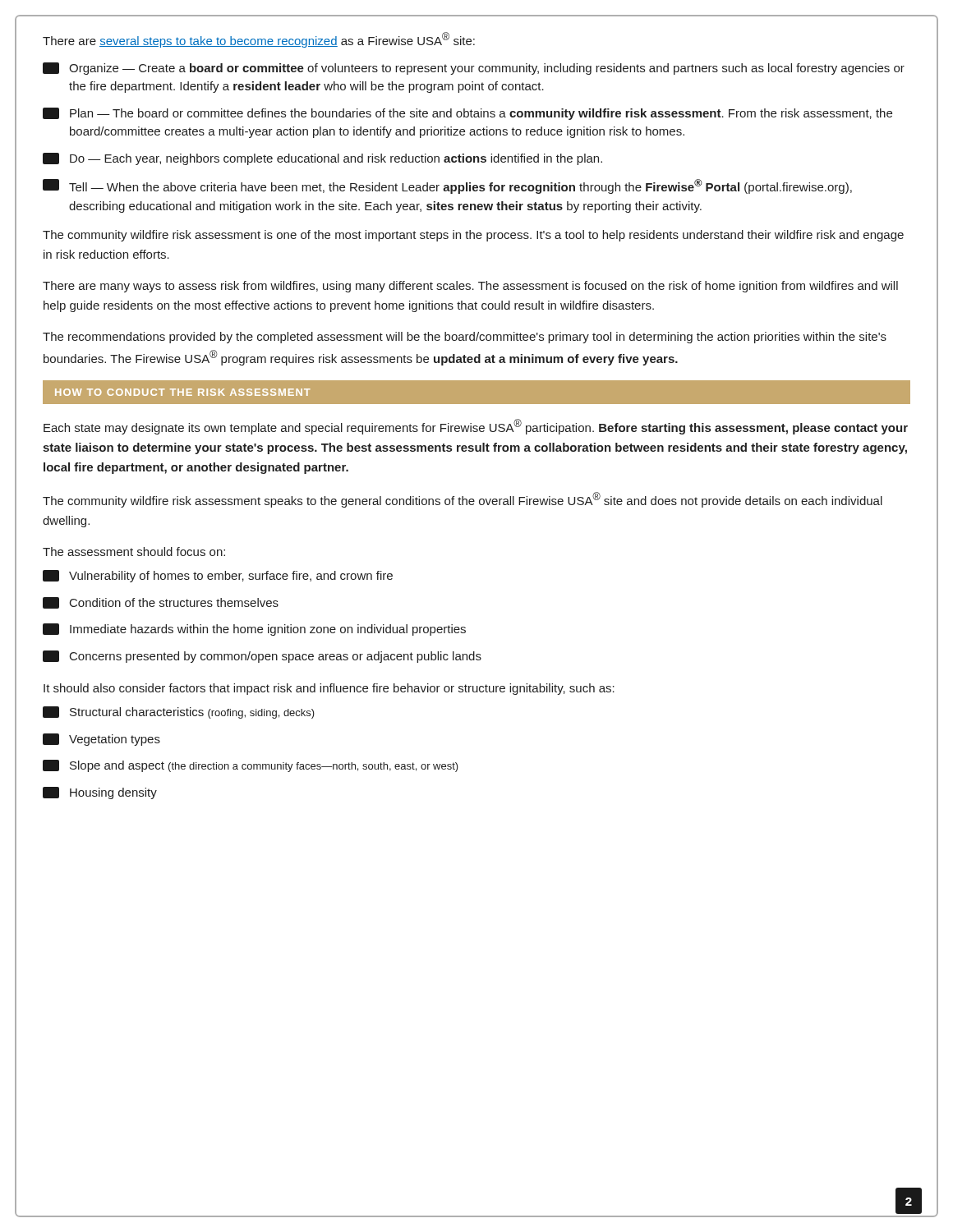Select the block starting "Vegetation types"
This screenshot has height=1232, width=953.
(101, 740)
